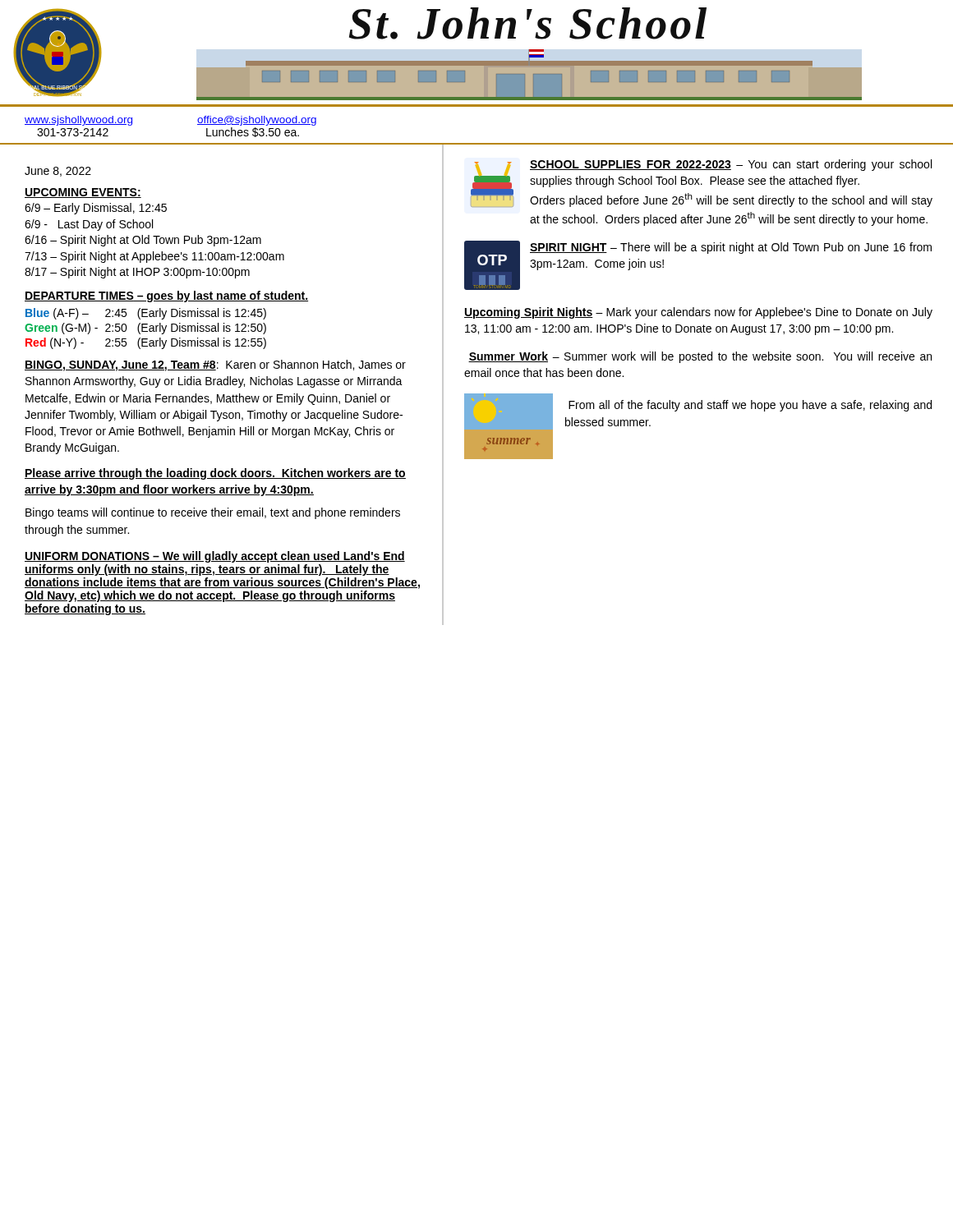
Task: Point to the element starting "Bingo teams will continue to receive their email,"
Action: tap(213, 521)
